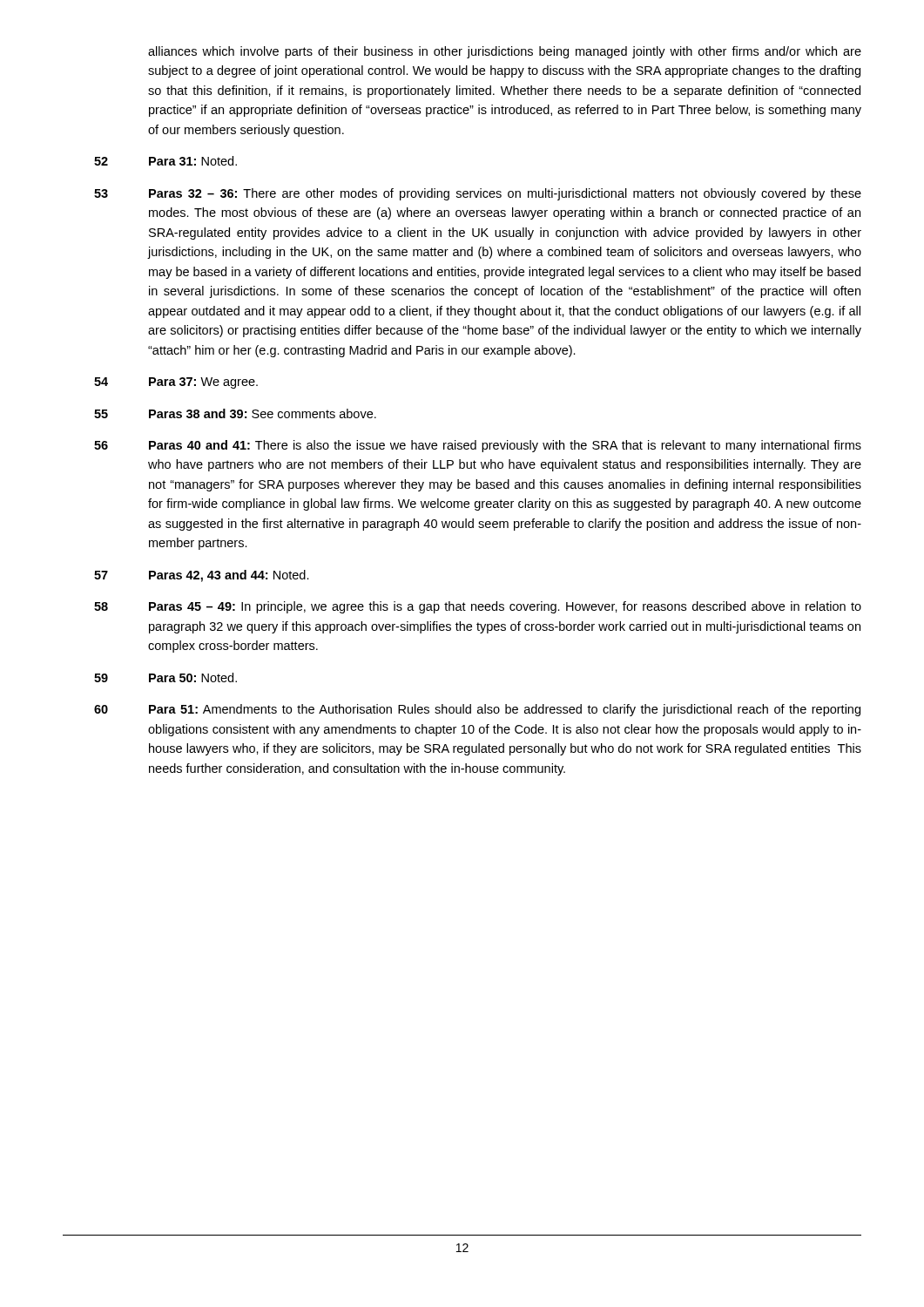The image size is (924, 1307).
Task: Find the block starting "60 Para 51: Amendments to the"
Action: pos(478,739)
